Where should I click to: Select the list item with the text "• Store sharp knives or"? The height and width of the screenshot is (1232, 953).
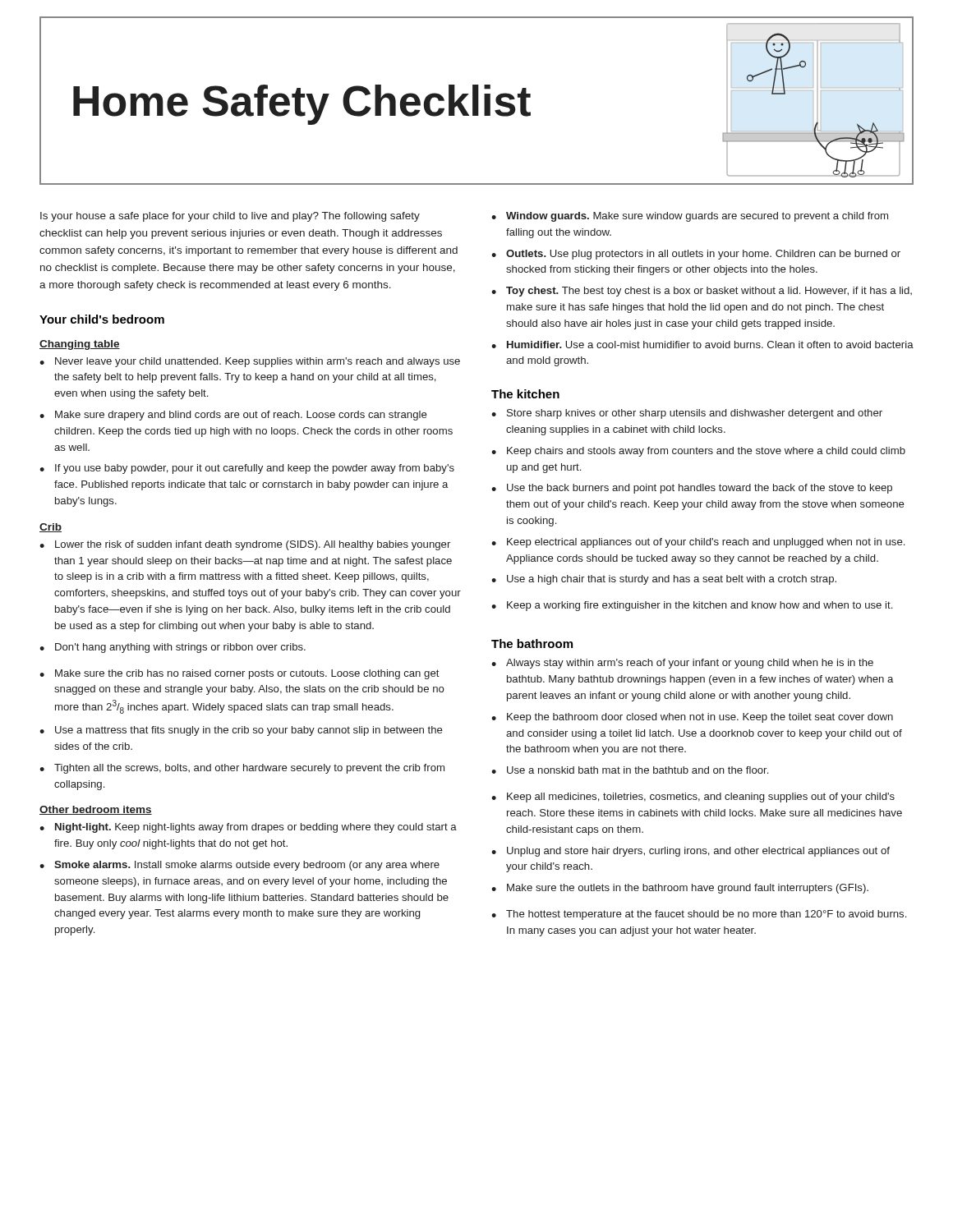pyautogui.click(x=702, y=421)
